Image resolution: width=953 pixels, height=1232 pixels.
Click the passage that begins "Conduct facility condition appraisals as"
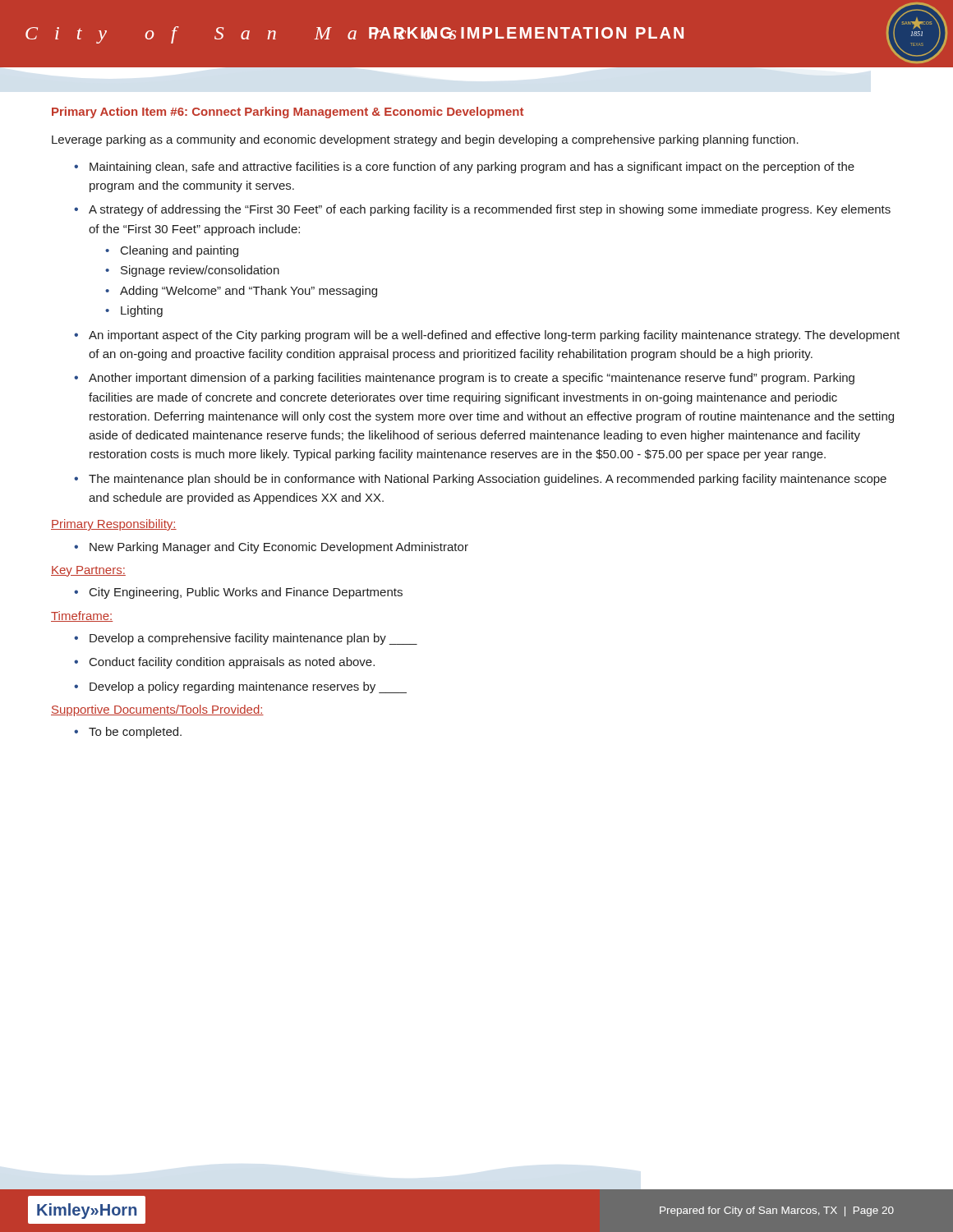[232, 662]
